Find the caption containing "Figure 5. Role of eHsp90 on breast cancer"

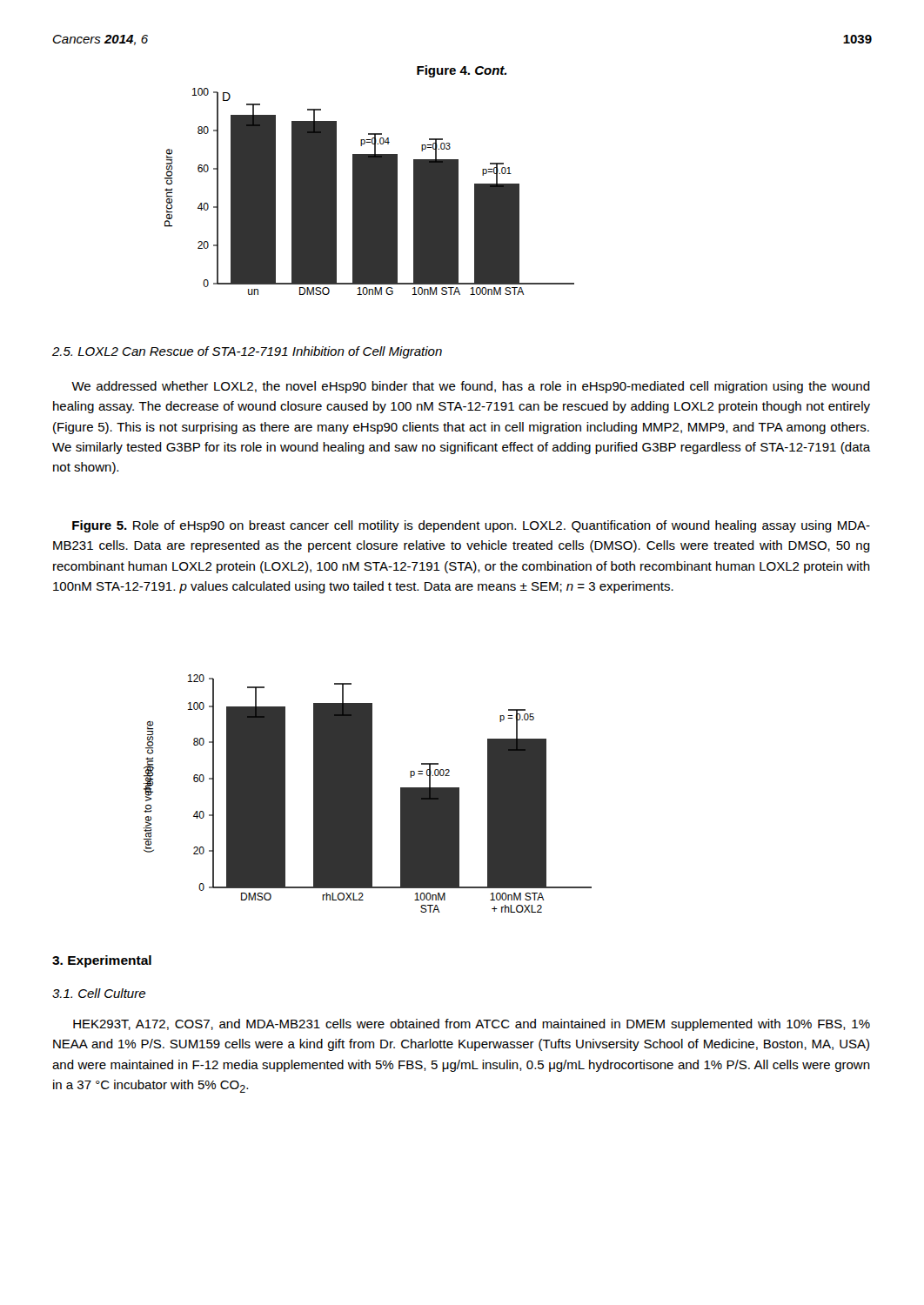(461, 555)
